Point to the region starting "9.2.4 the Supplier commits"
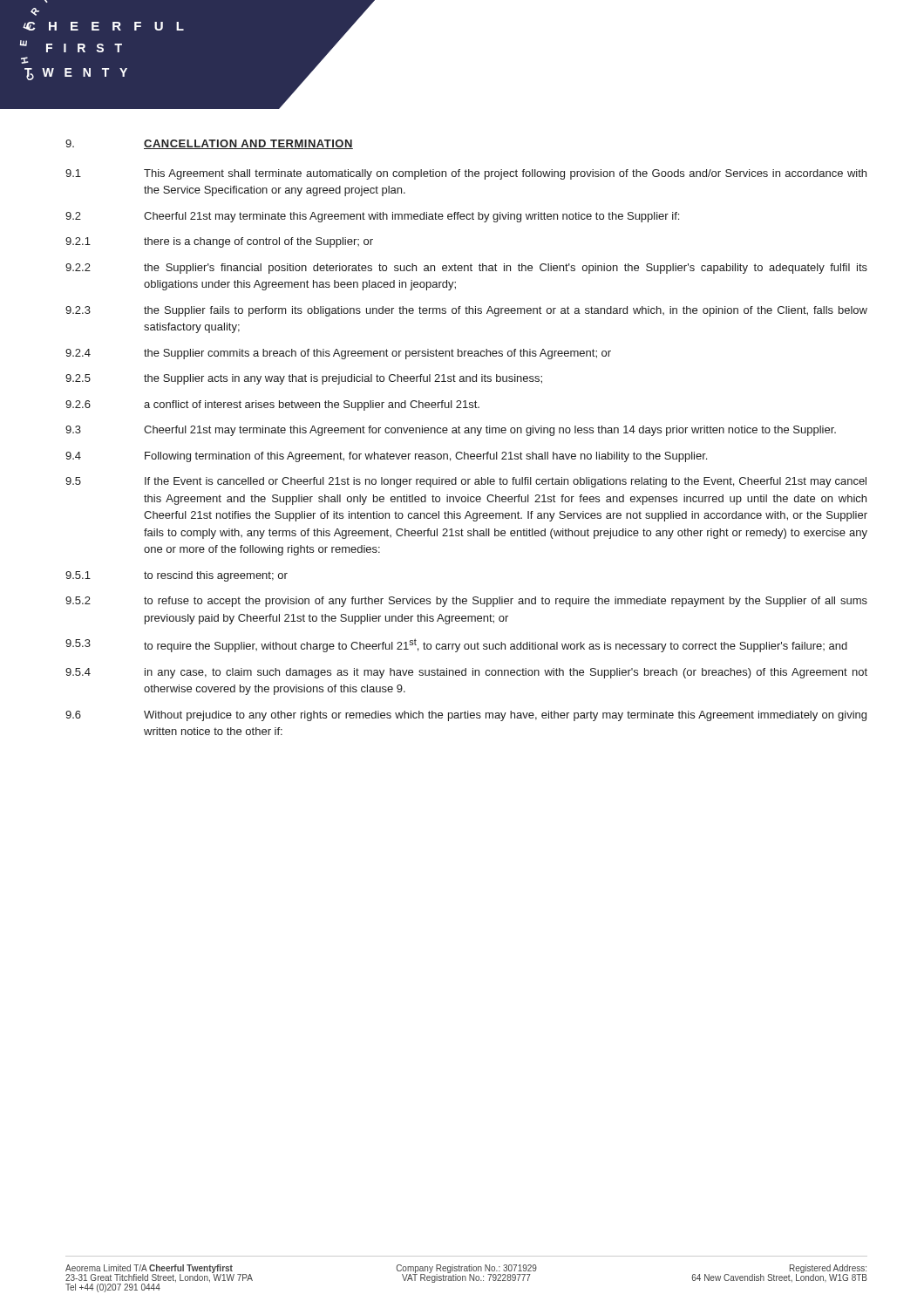924x1308 pixels. (466, 353)
